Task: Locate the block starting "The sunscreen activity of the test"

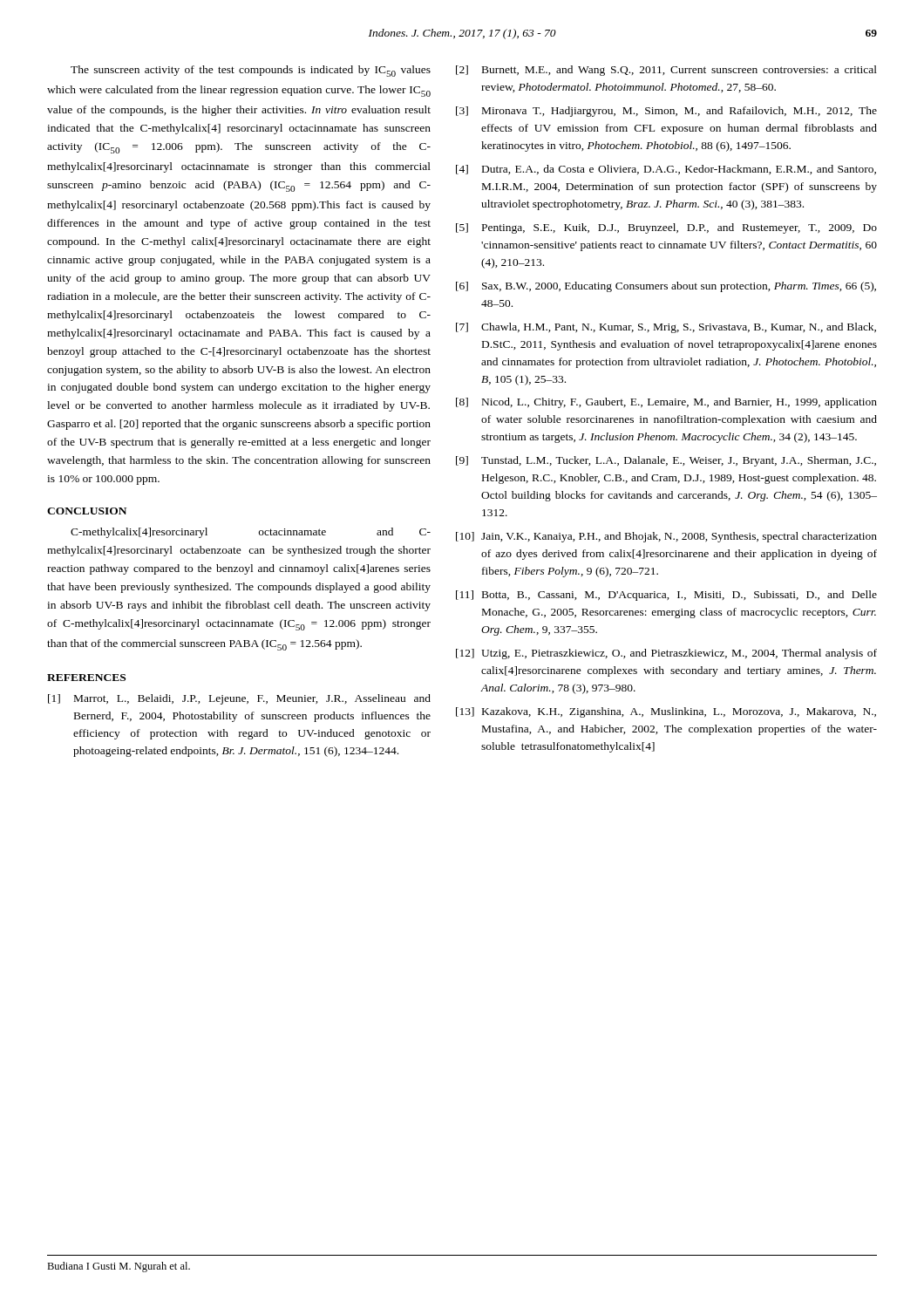Action: point(239,275)
